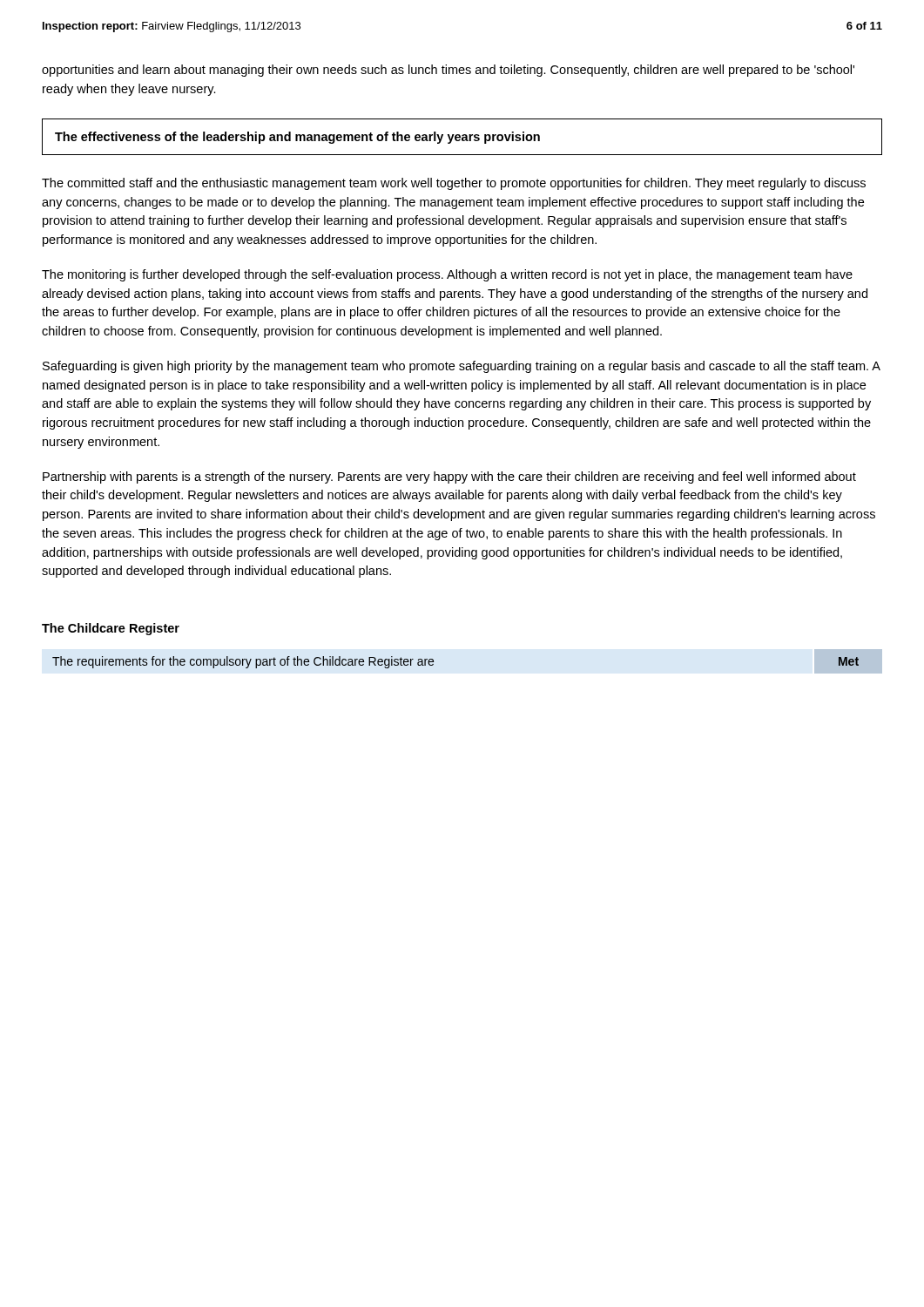Find the text starting "The effectiveness of the"

pyautogui.click(x=298, y=136)
